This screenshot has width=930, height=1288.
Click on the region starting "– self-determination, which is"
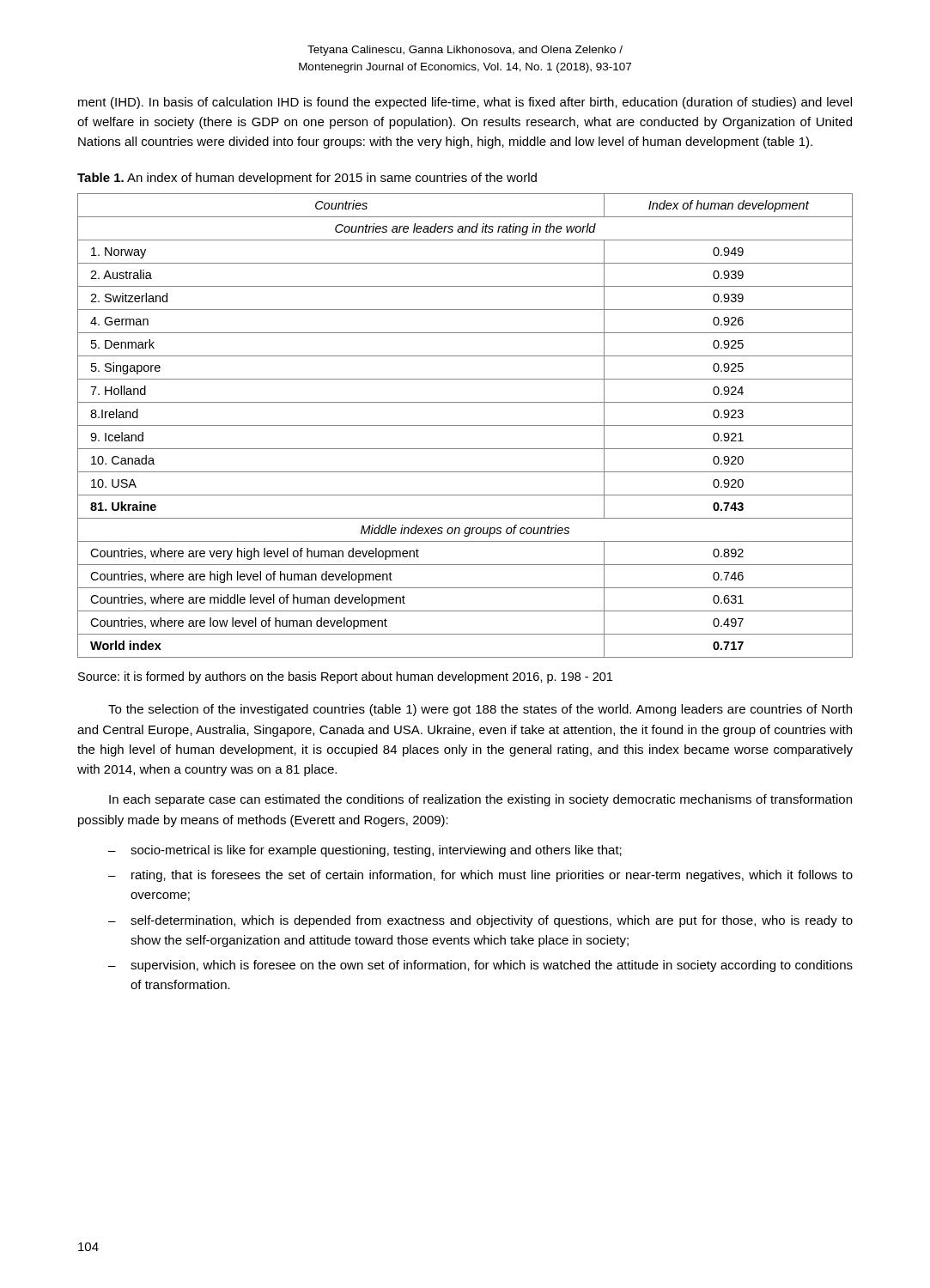click(x=480, y=930)
